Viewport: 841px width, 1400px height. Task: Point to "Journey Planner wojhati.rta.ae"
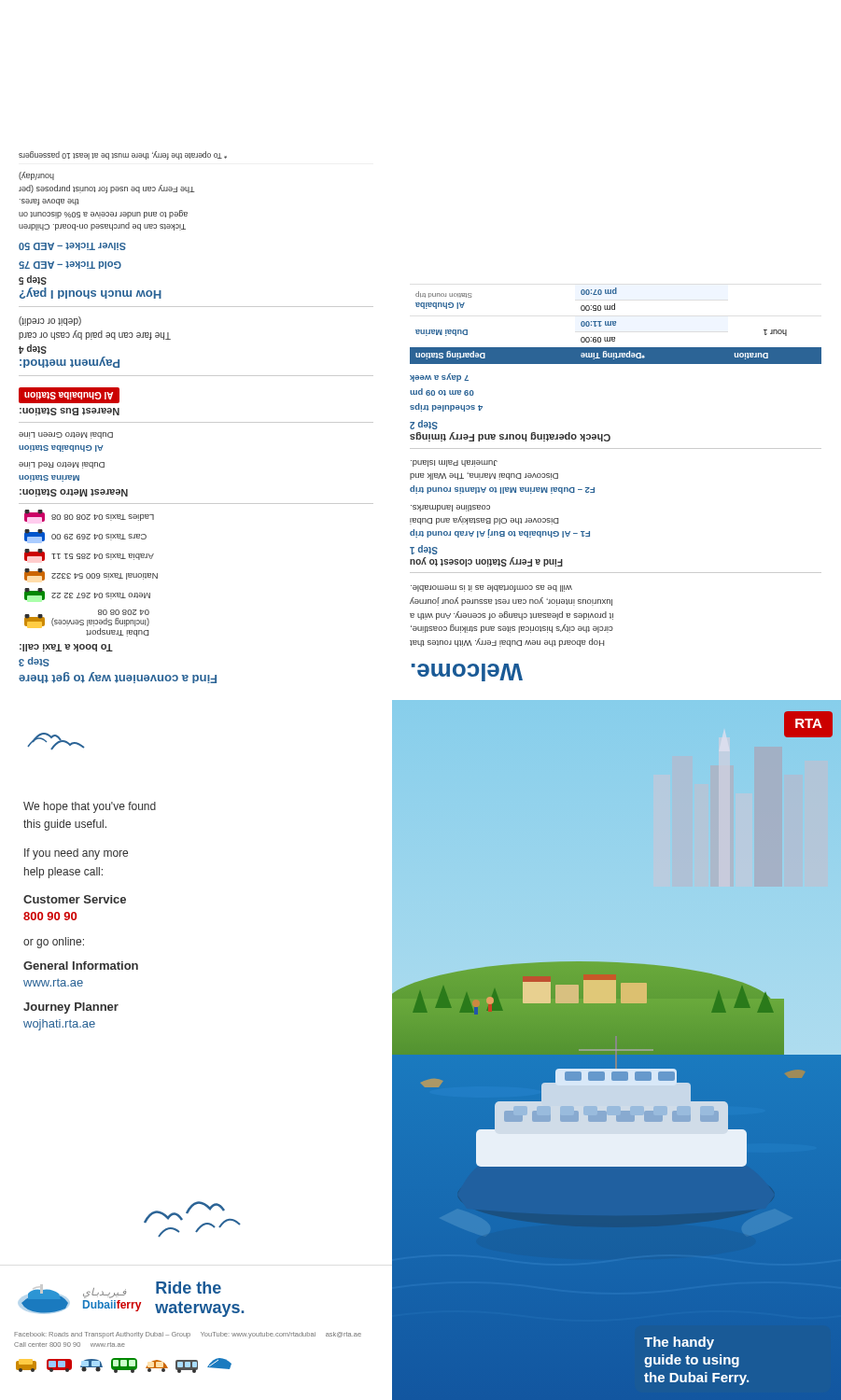point(71,1015)
